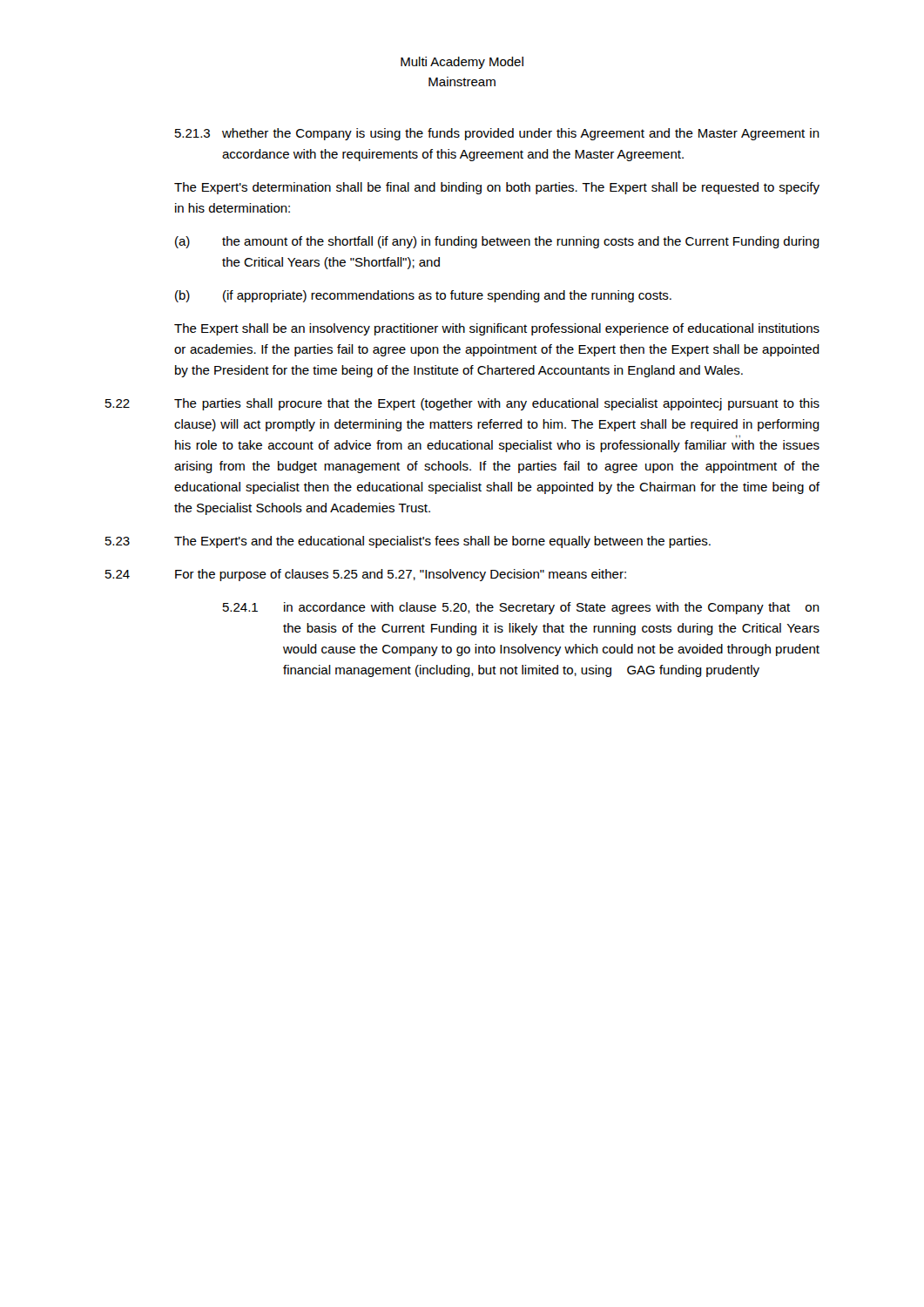
Task: Locate the region starting "(a) the amount of the shortfall (if"
Action: pyautogui.click(x=497, y=252)
